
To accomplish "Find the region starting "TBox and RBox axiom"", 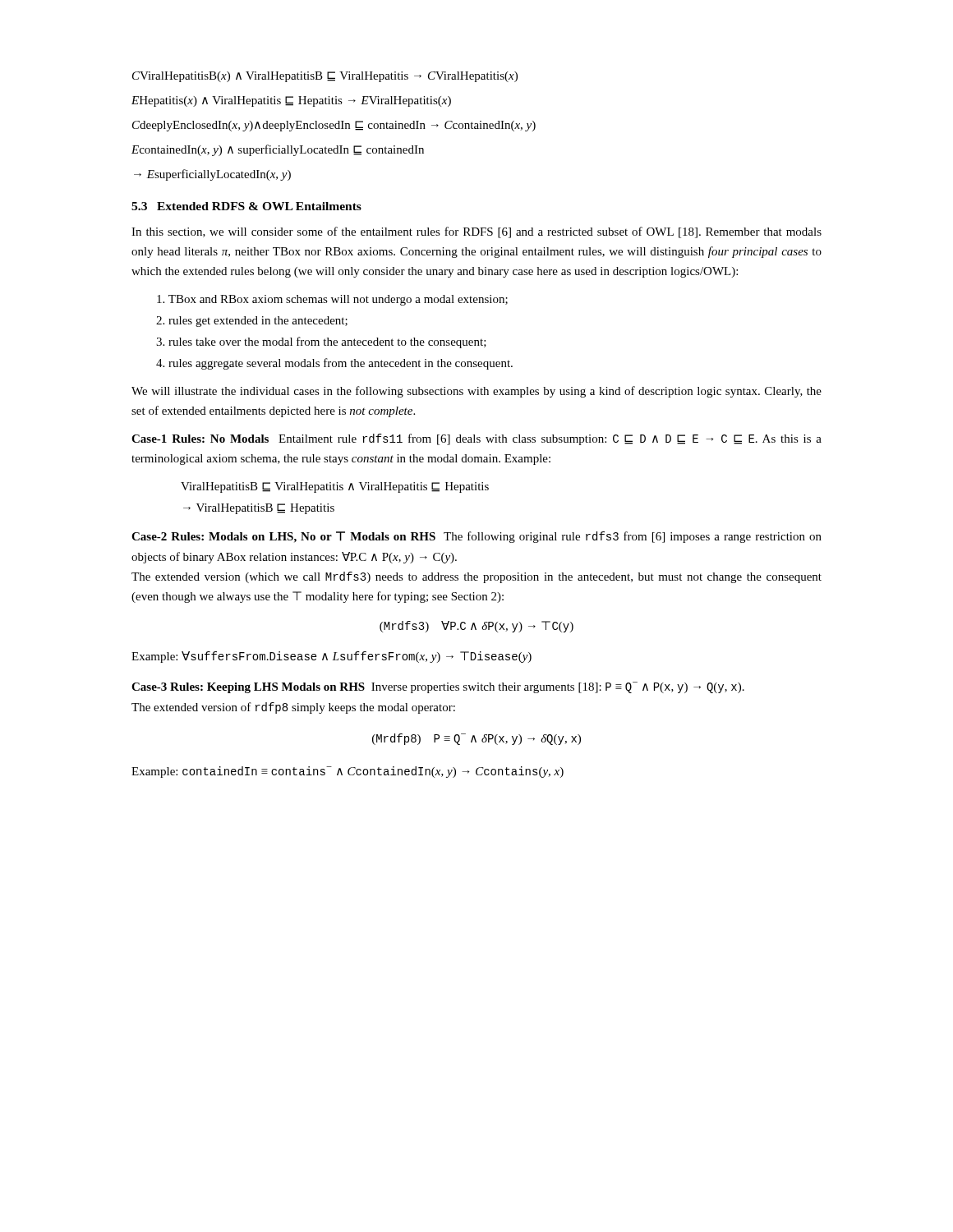I will click(332, 299).
